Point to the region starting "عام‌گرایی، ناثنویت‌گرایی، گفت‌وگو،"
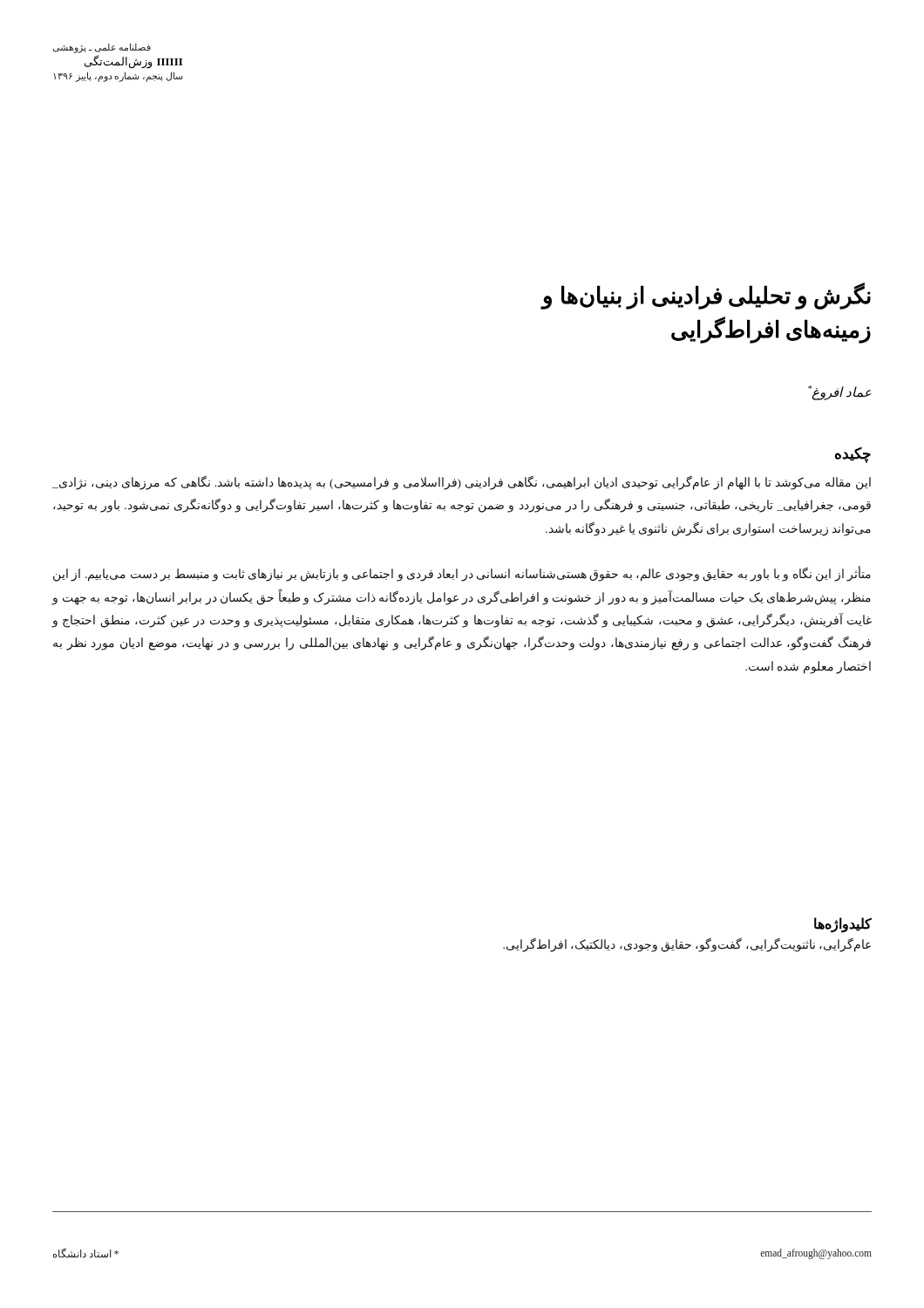 (x=687, y=945)
